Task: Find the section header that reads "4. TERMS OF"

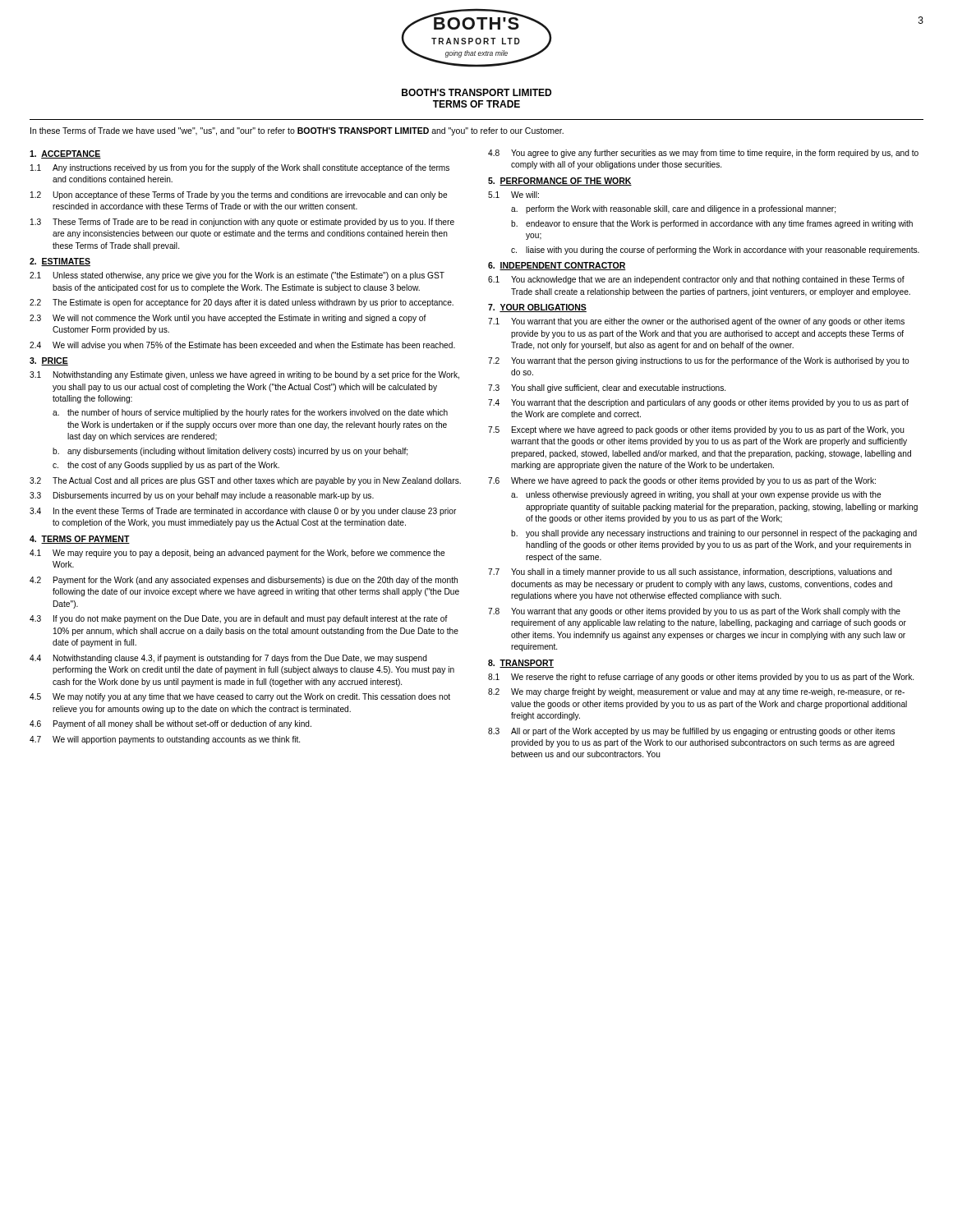Action: click(x=79, y=539)
